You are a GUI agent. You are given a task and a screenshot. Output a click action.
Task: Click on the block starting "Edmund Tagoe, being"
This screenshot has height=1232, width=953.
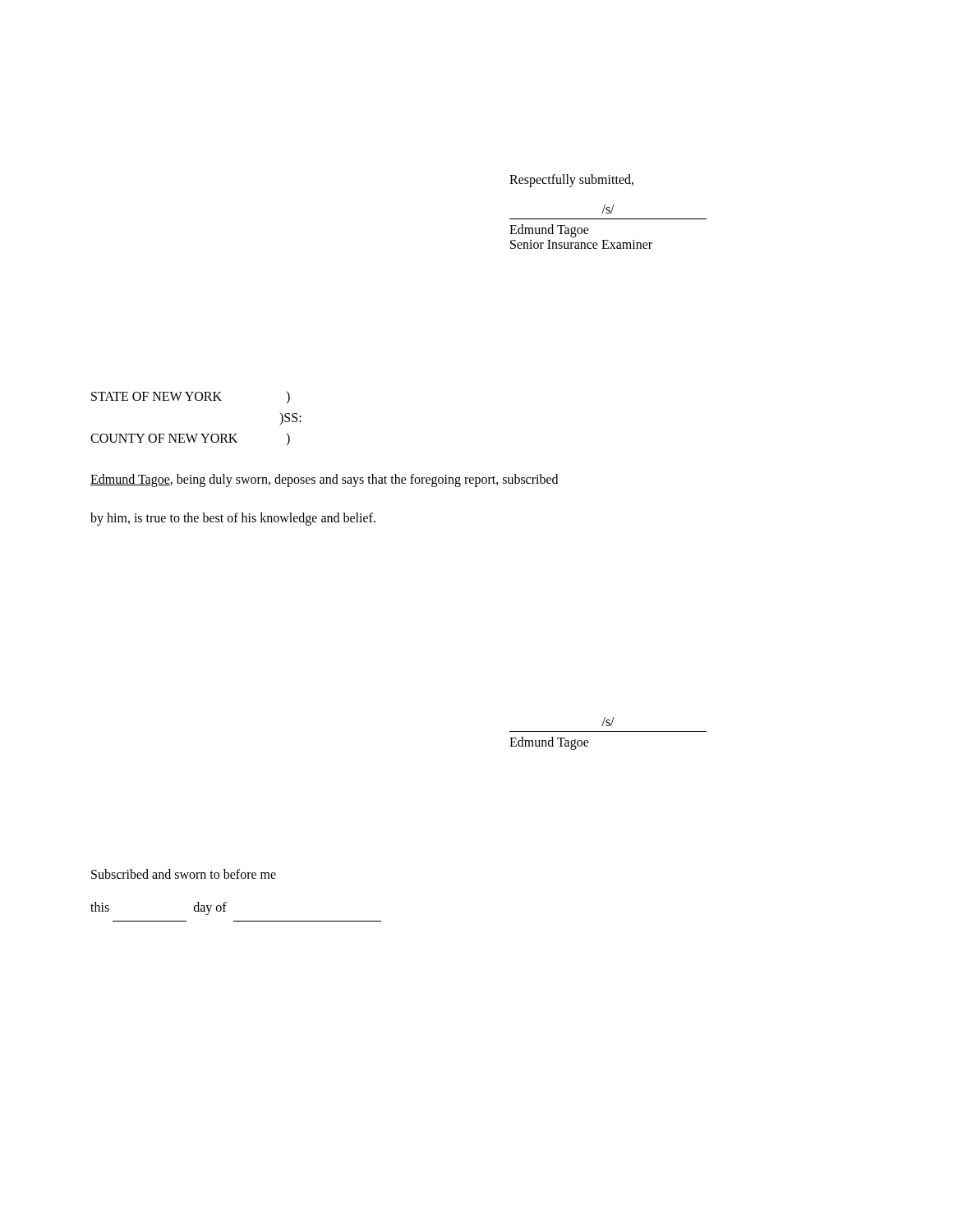pos(324,480)
